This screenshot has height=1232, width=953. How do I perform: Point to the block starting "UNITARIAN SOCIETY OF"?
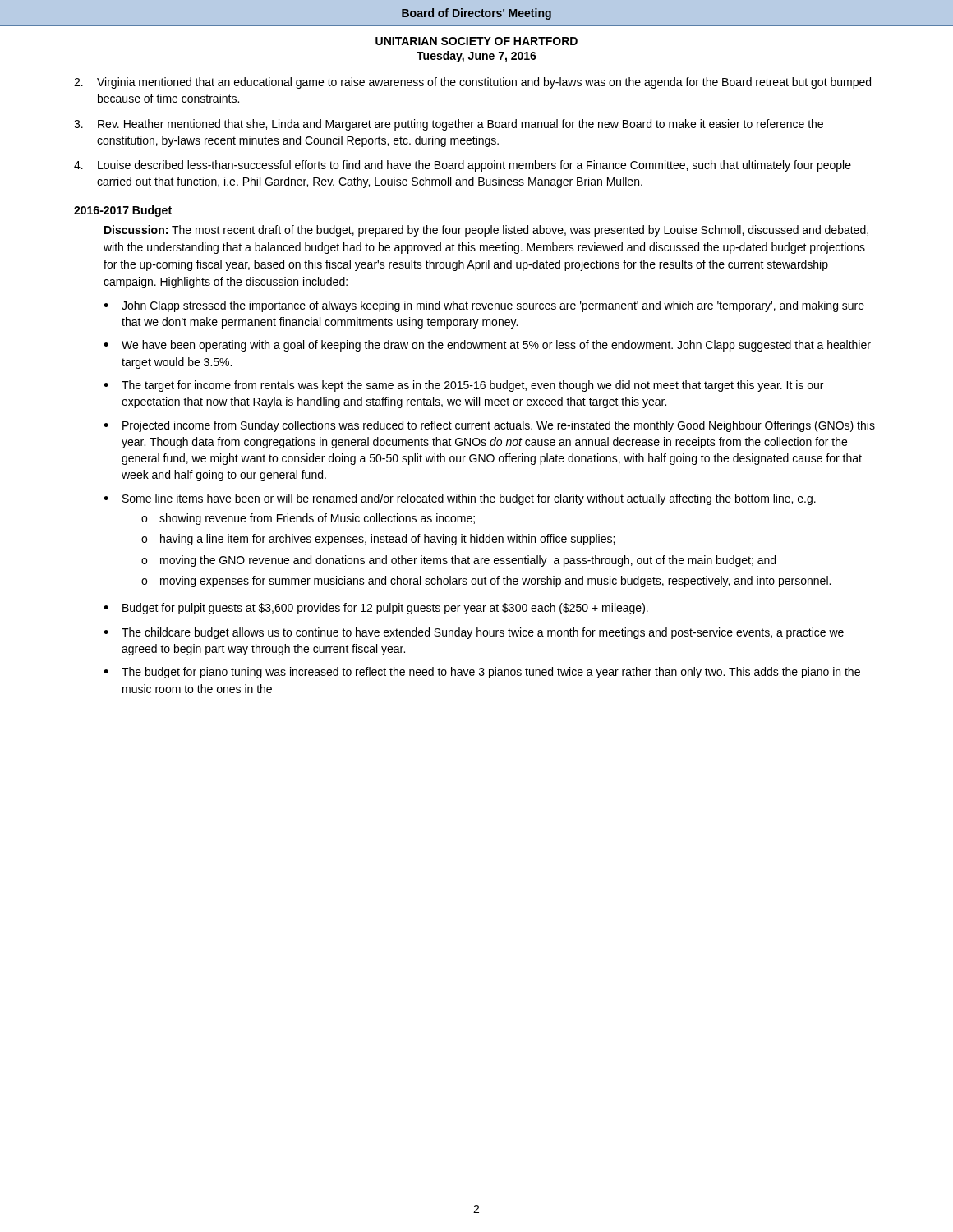pyautogui.click(x=476, y=48)
